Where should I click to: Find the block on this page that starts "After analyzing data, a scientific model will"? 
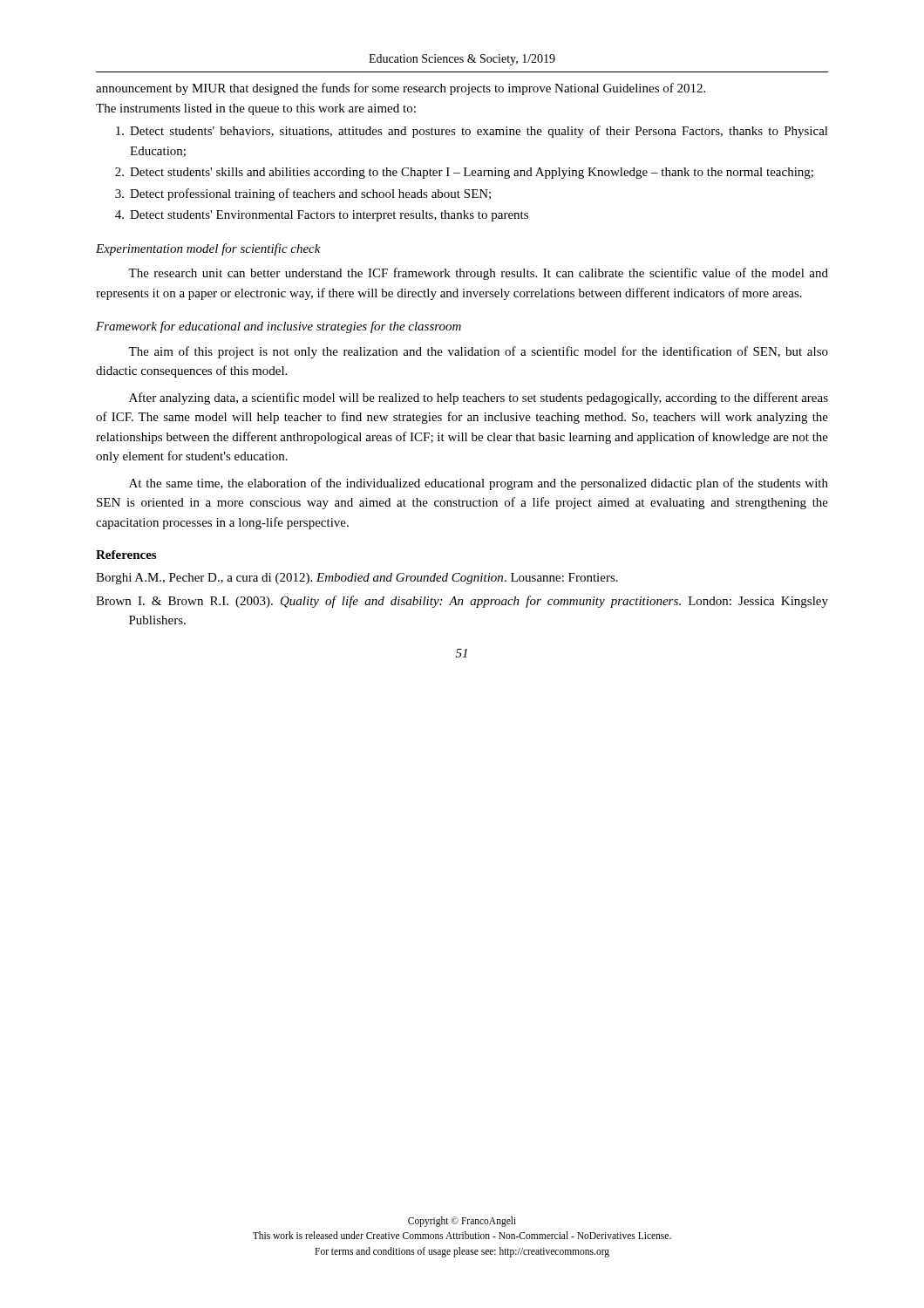pos(462,427)
